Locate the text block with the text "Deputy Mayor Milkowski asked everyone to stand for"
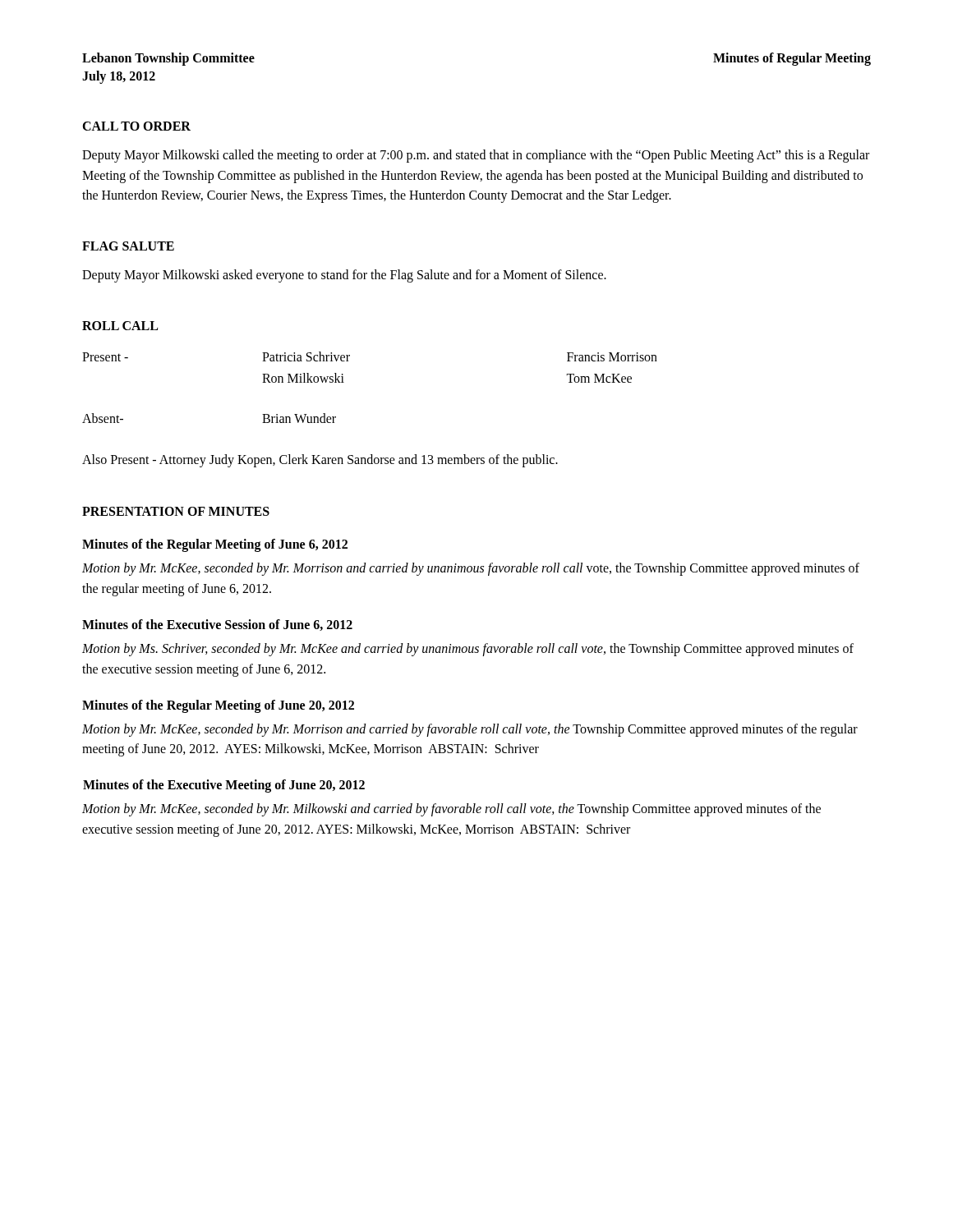This screenshot has height=1232, width=953. (x=344, y=275)
